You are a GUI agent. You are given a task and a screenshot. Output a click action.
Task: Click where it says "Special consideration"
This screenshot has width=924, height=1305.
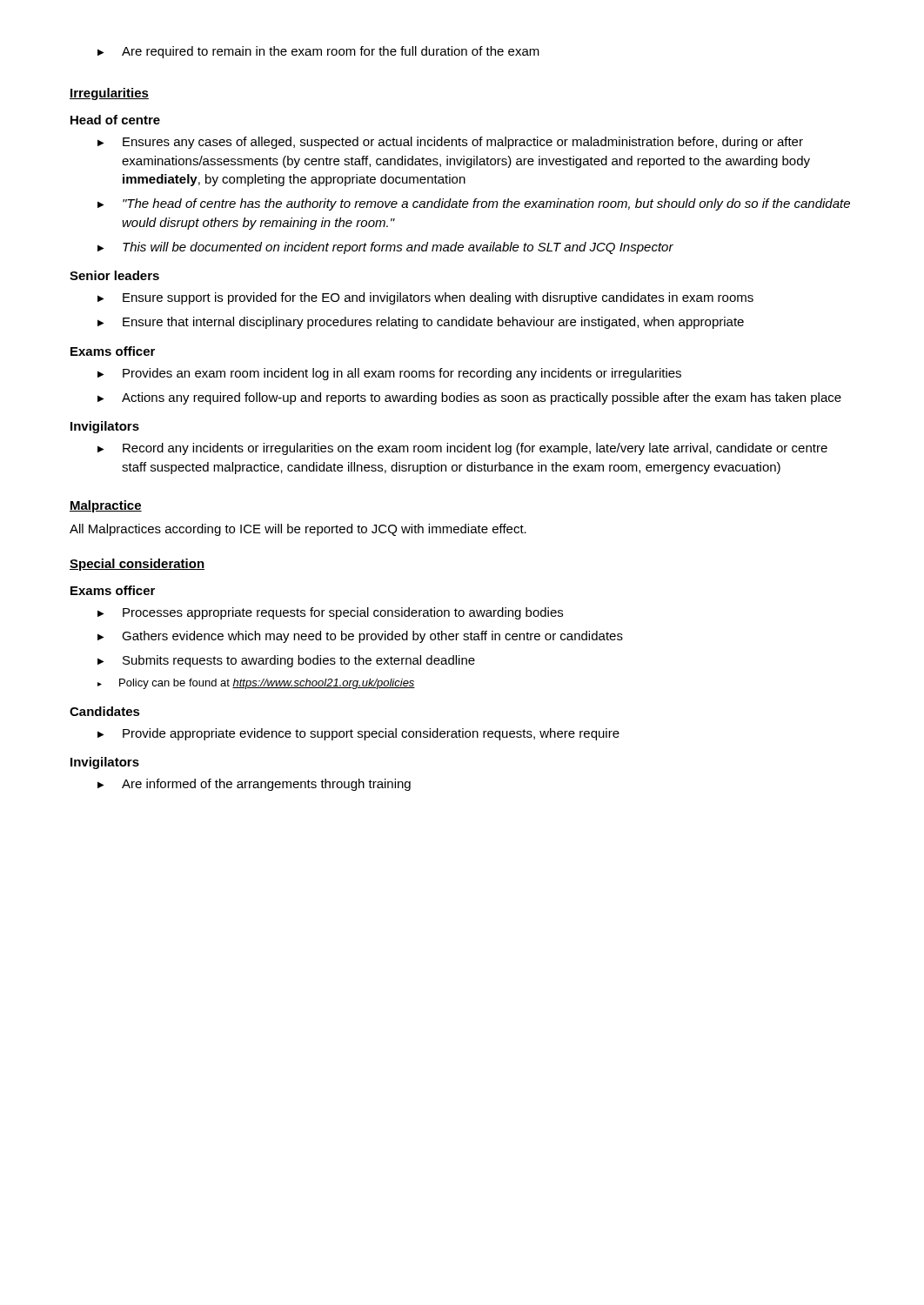[x=137, y=563]
